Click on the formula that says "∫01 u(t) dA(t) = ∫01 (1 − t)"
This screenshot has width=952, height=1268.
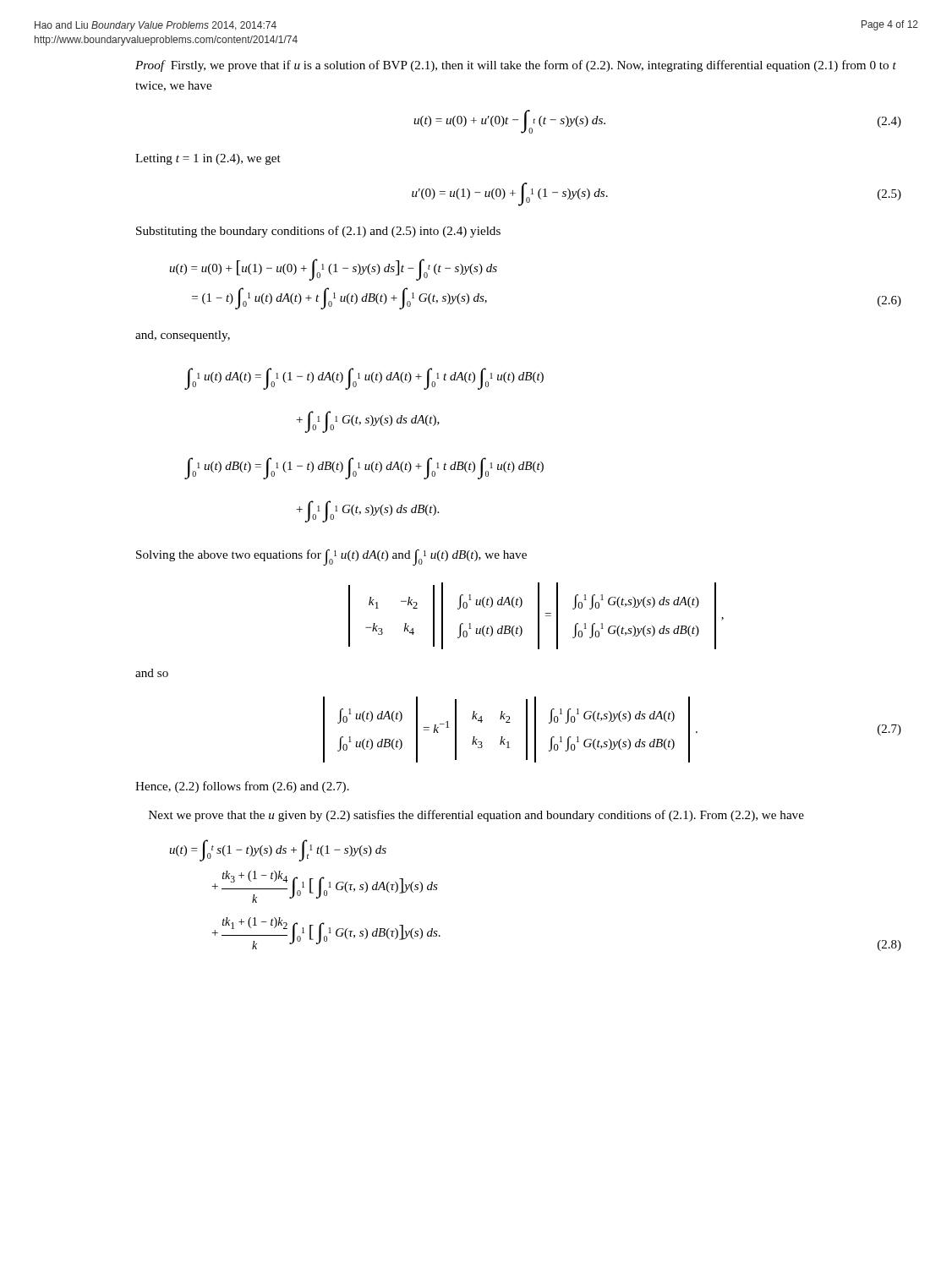pos(364,379)
